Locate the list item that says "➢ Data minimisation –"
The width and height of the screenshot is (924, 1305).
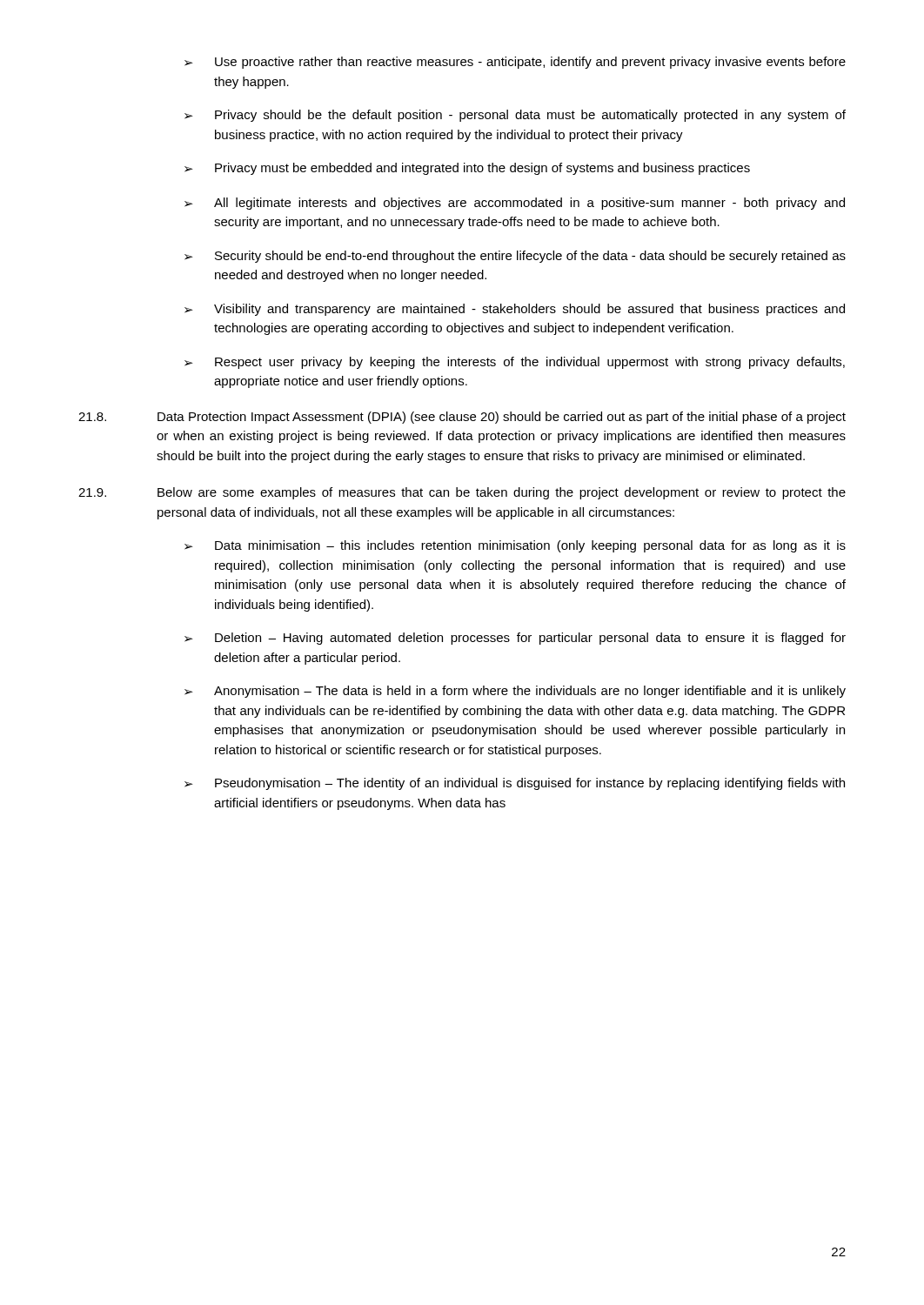tap(514, 575)
